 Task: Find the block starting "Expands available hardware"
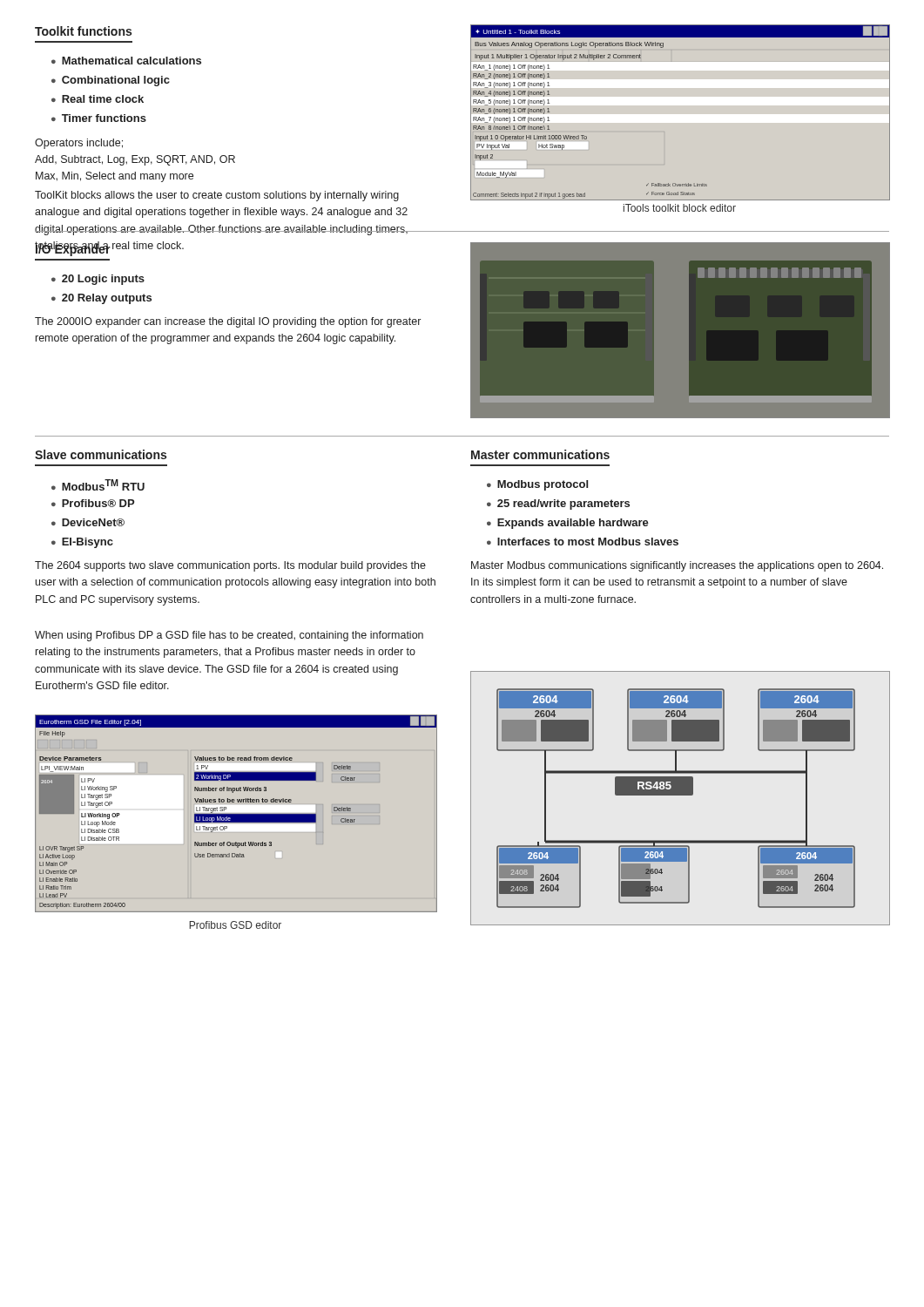[568, 524]
